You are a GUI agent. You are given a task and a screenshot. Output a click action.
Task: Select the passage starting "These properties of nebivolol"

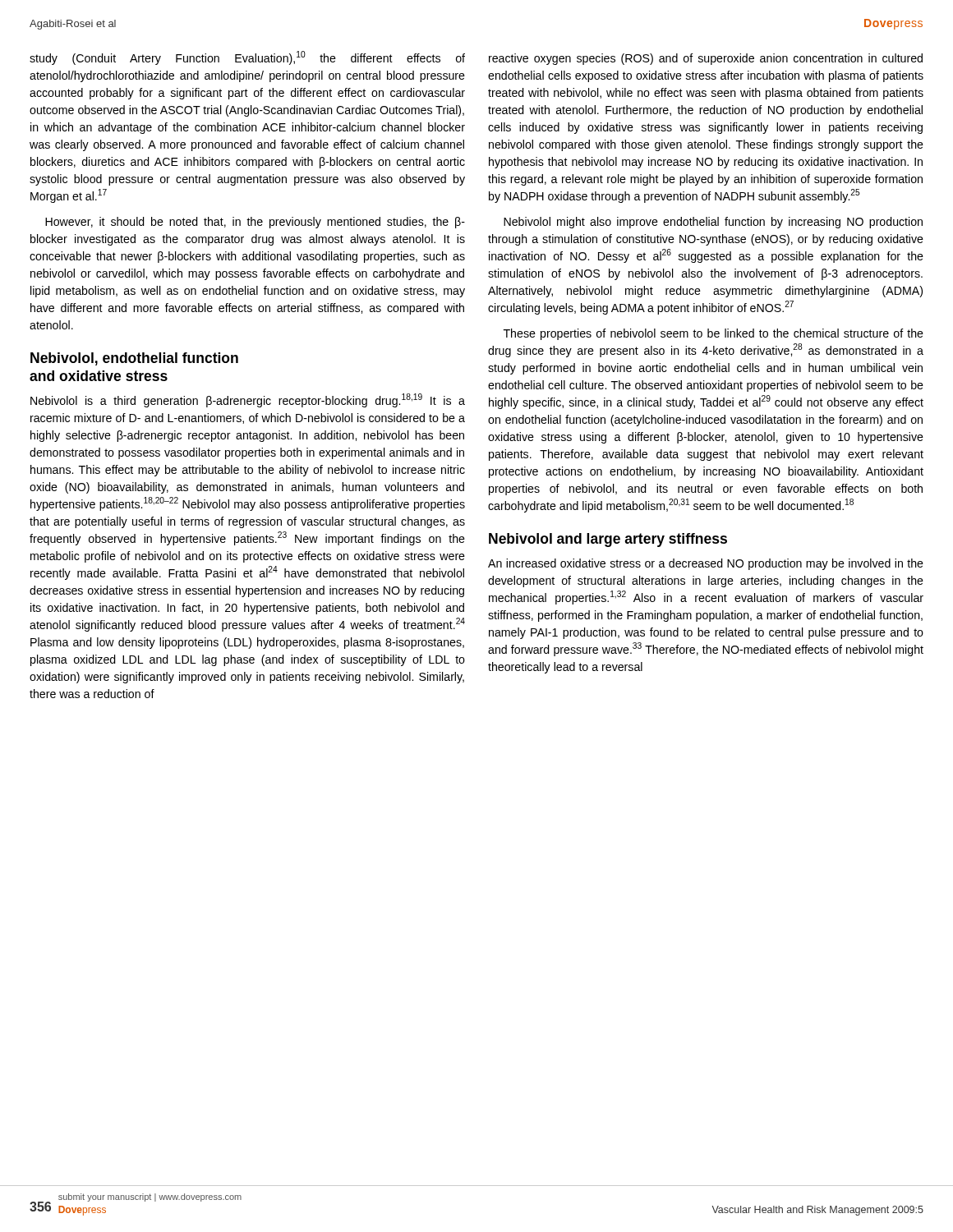coord(706,420)
